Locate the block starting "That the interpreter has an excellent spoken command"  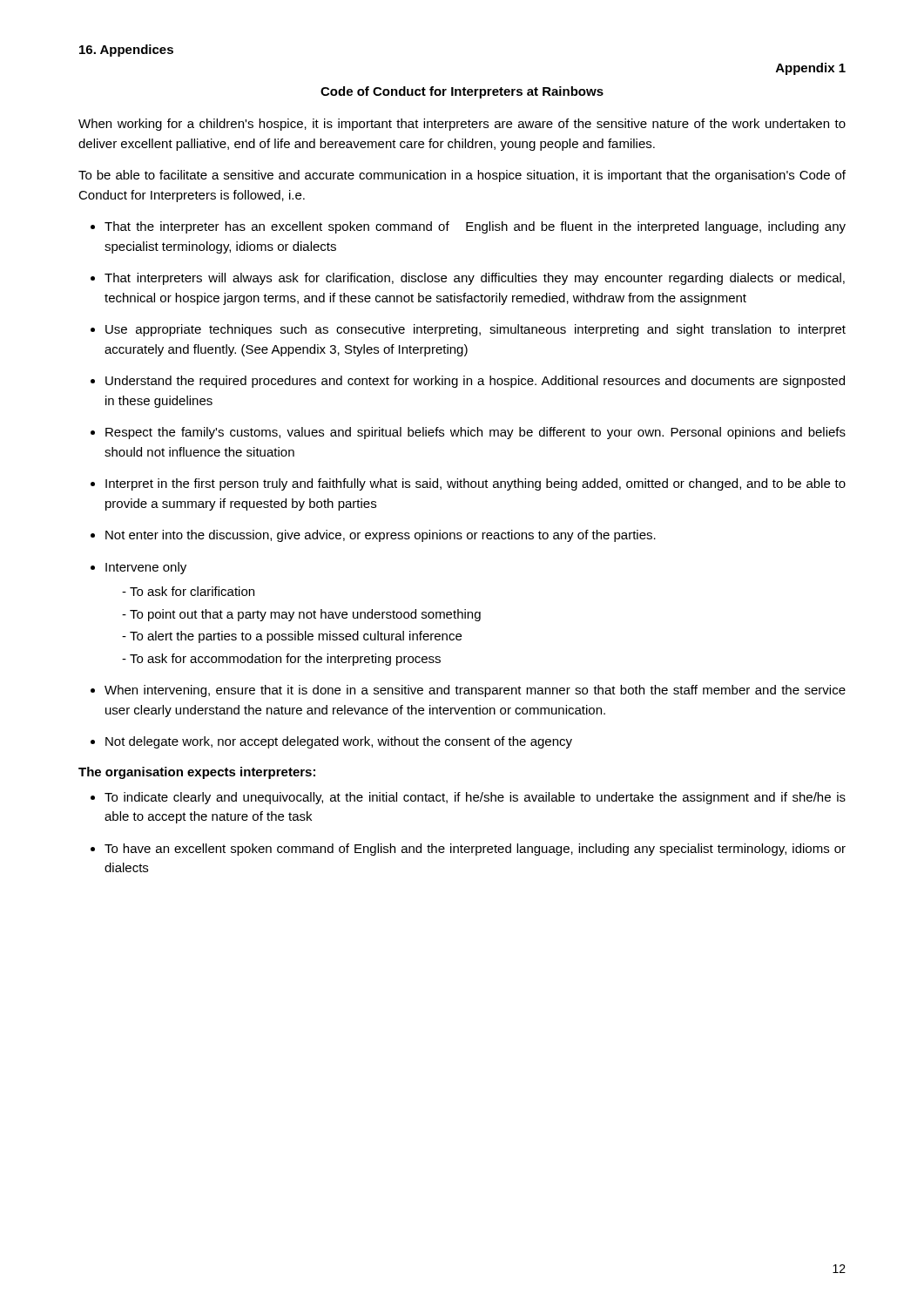(x=475, y=236)
